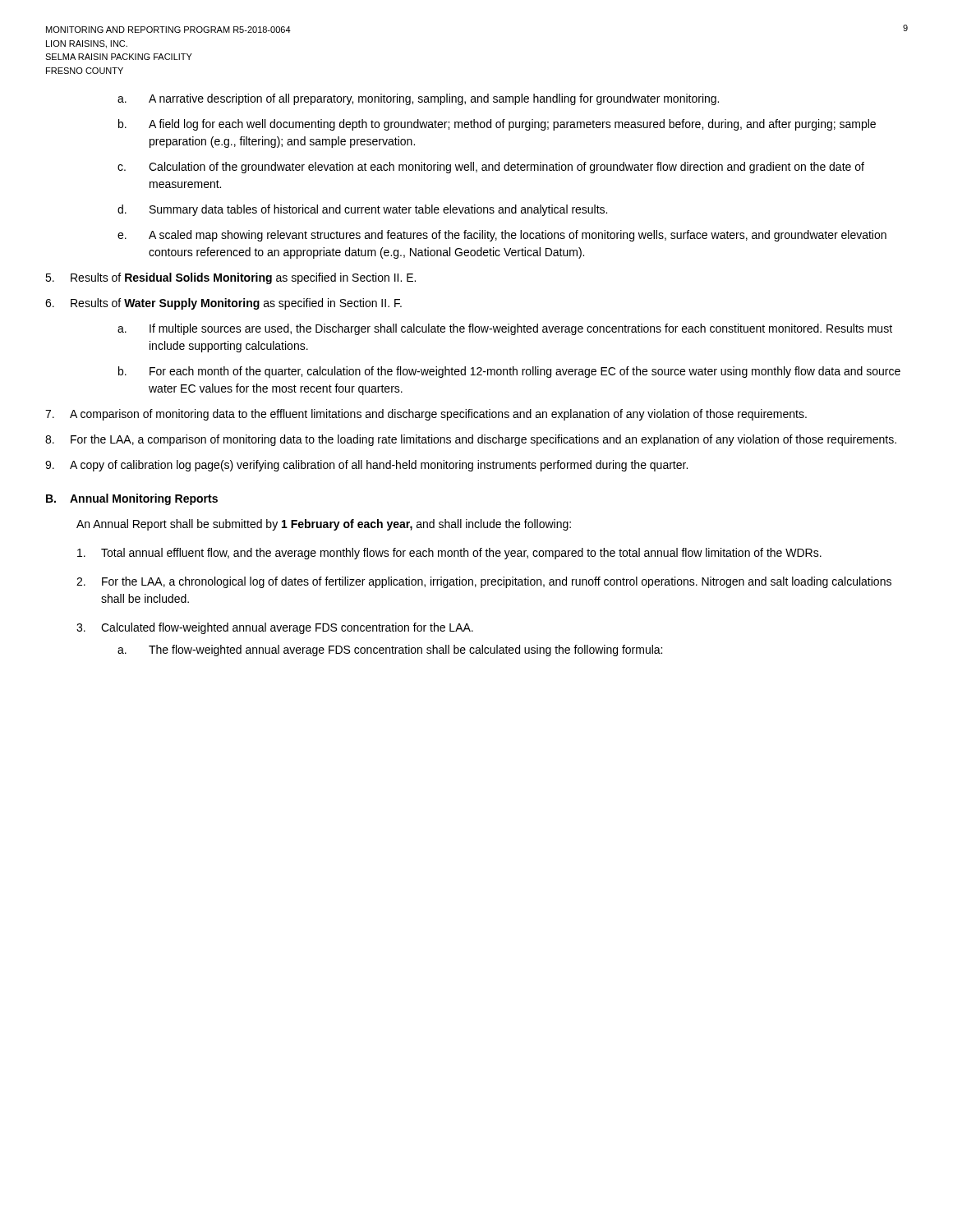953x1232 pixels.
Task: Select the list item containing "a. If multiple sources are used, the Discharger"
Action: coord(513,338)
